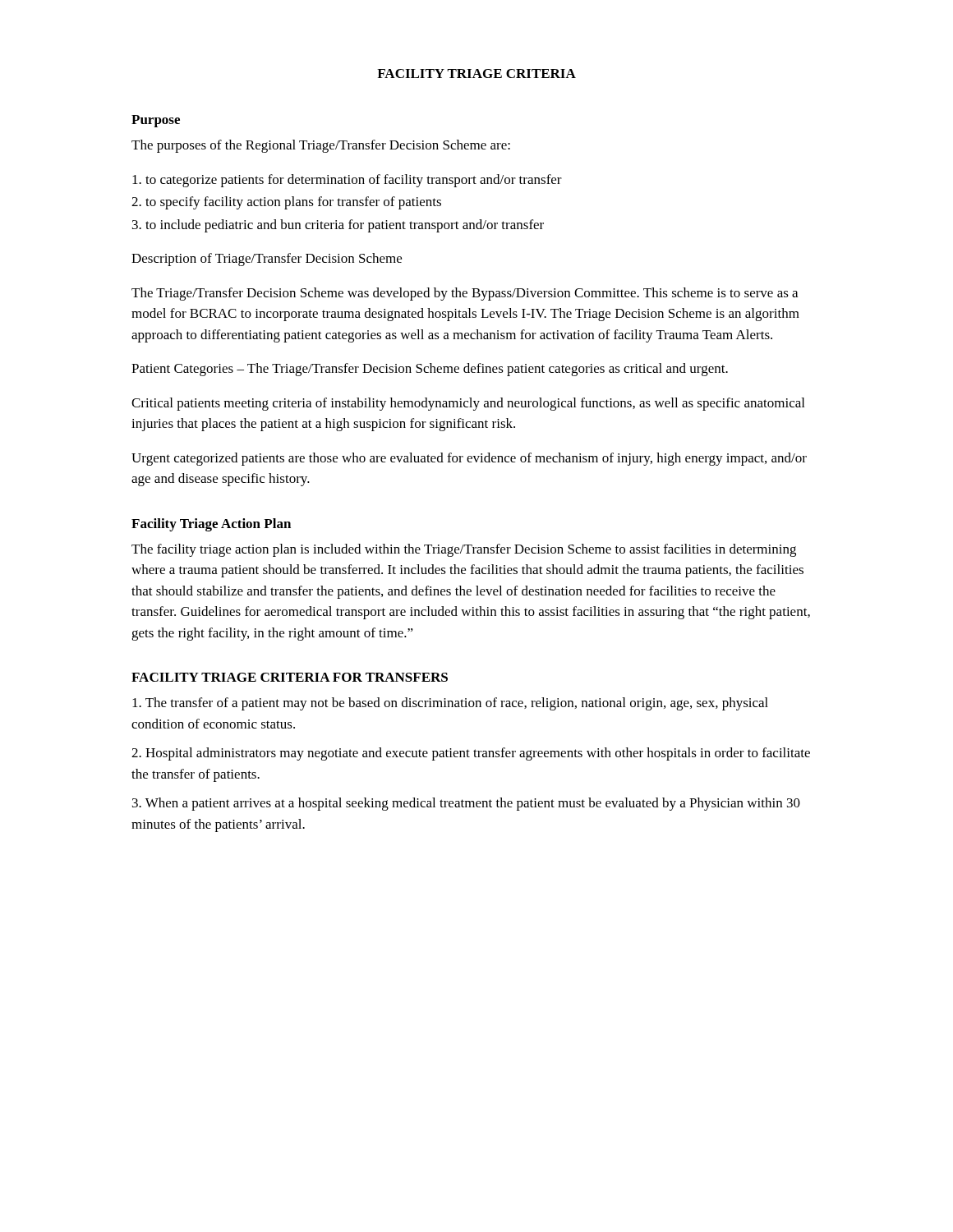Image resolution: width=953 pixels, height=1232 pixels.
Task: Click on the passage starting "3. When a patient arrives at a"
Action: tap(466, 813)
